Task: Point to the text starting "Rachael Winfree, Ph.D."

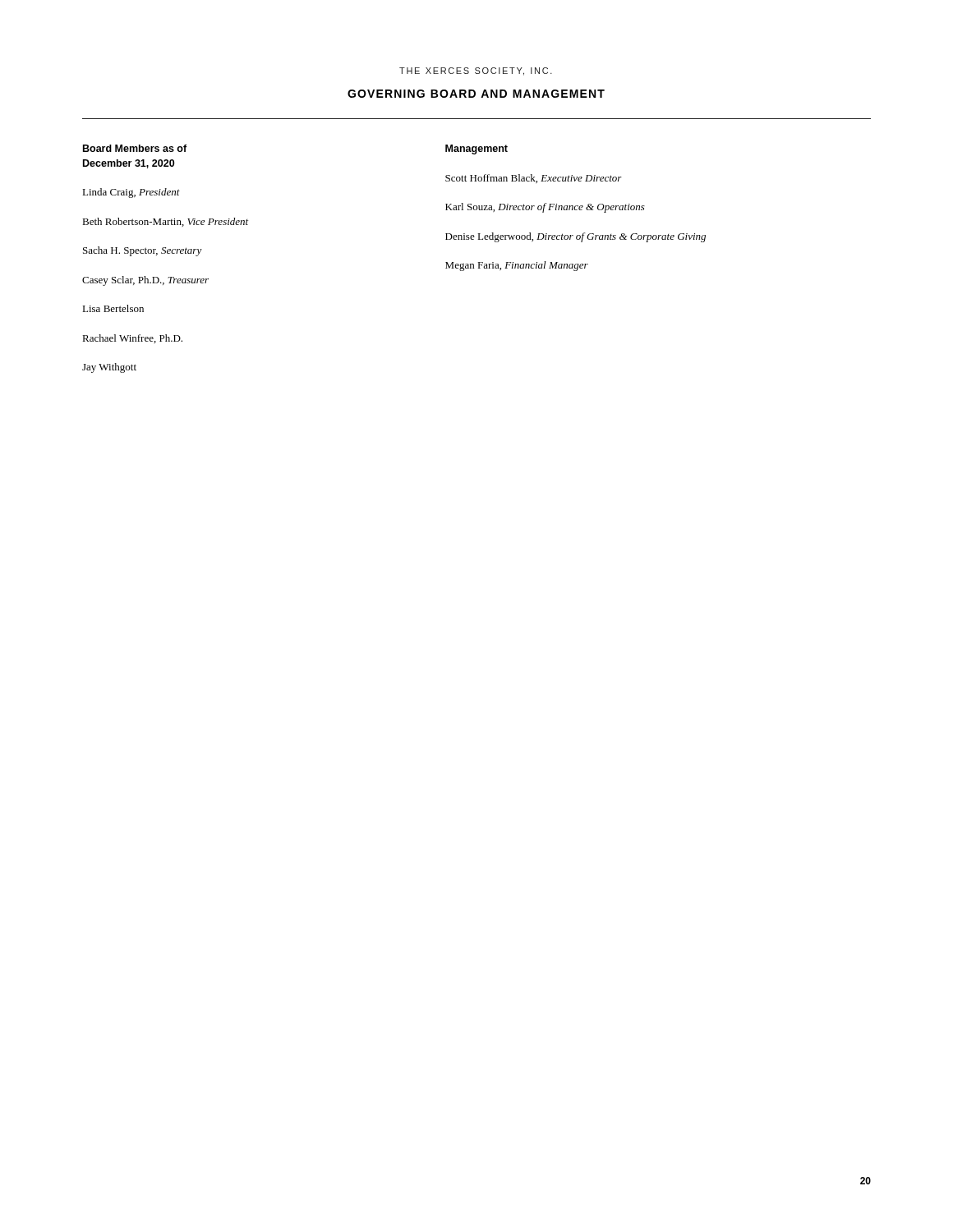Action: pos(133,338)
